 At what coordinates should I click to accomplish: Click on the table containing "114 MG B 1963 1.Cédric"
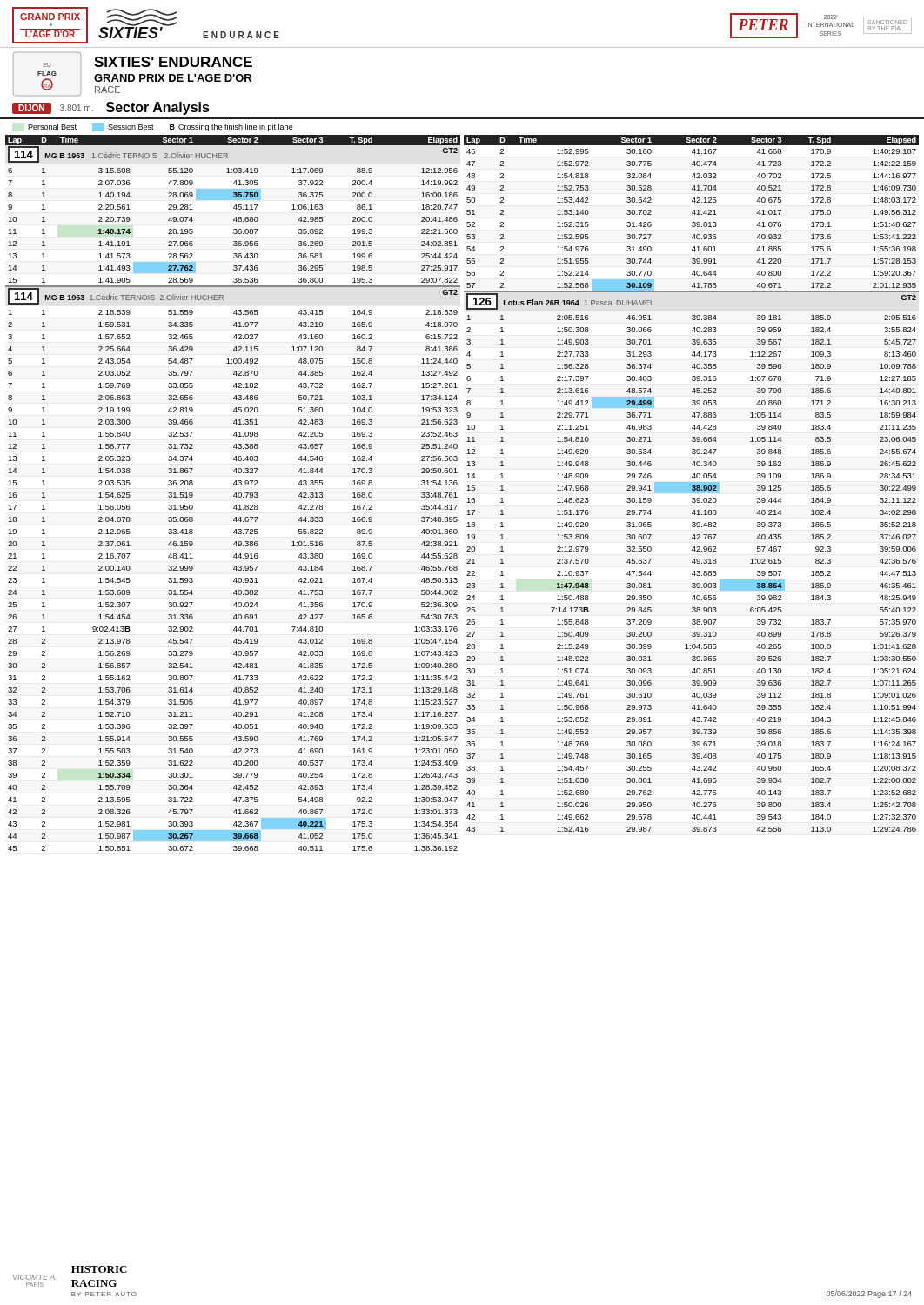pyautogui.click(x=233, y=495)
